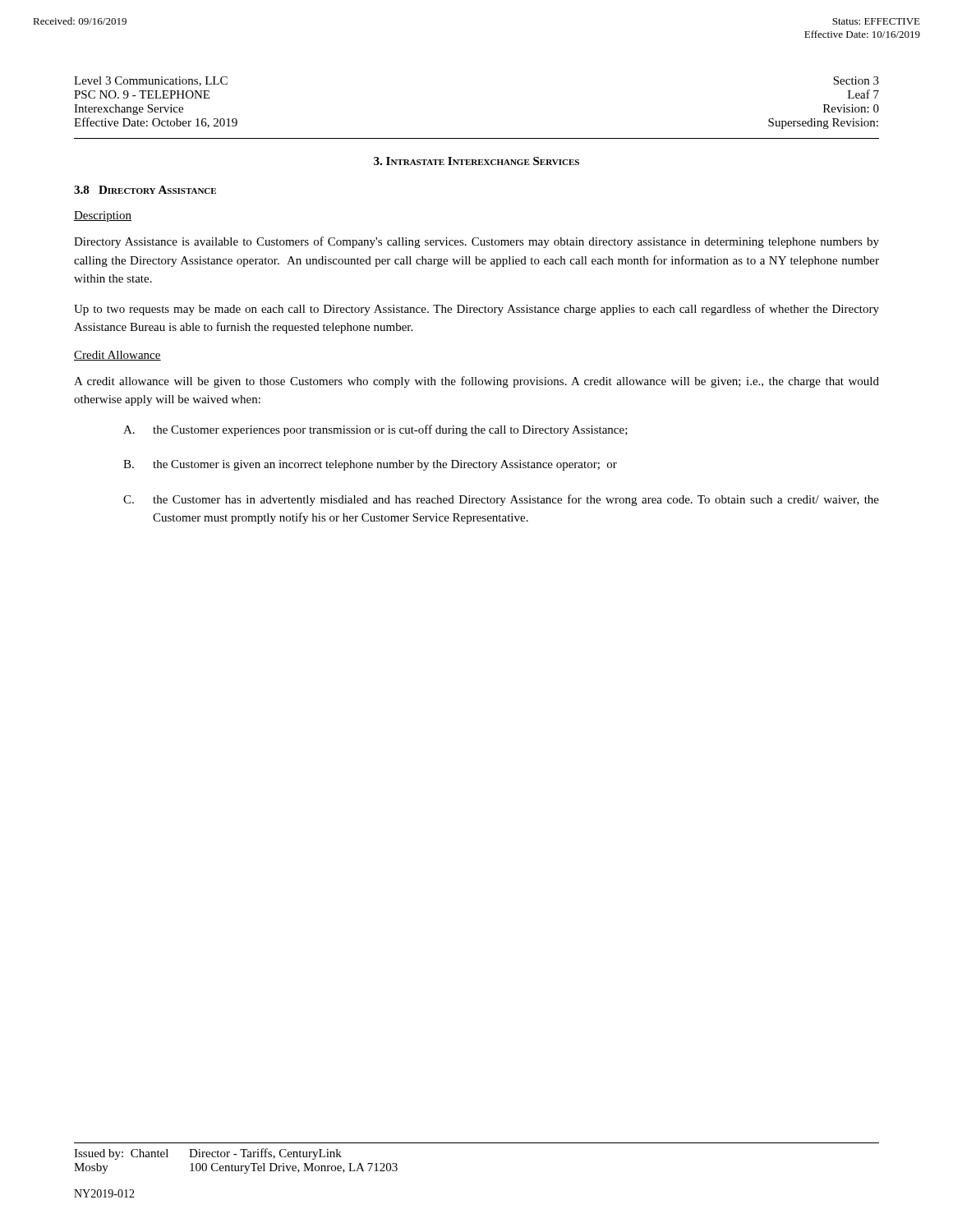This screenshot has height=1232, width=953.
Task: Select the block starting "Directory Assistance is available"
Action: [476, 260]
